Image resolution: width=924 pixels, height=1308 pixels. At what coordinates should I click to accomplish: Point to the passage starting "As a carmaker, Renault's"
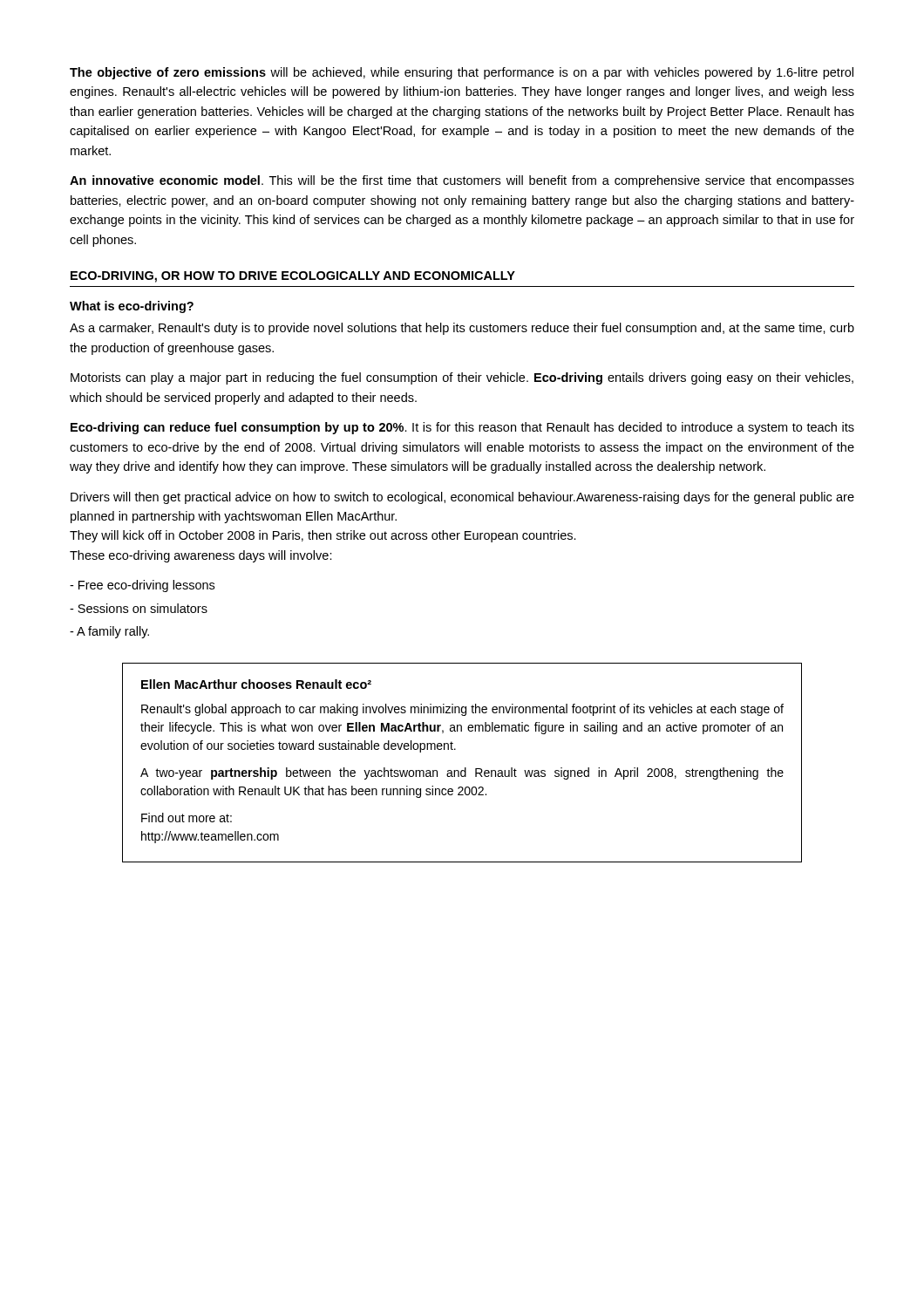tap(462, 338)
